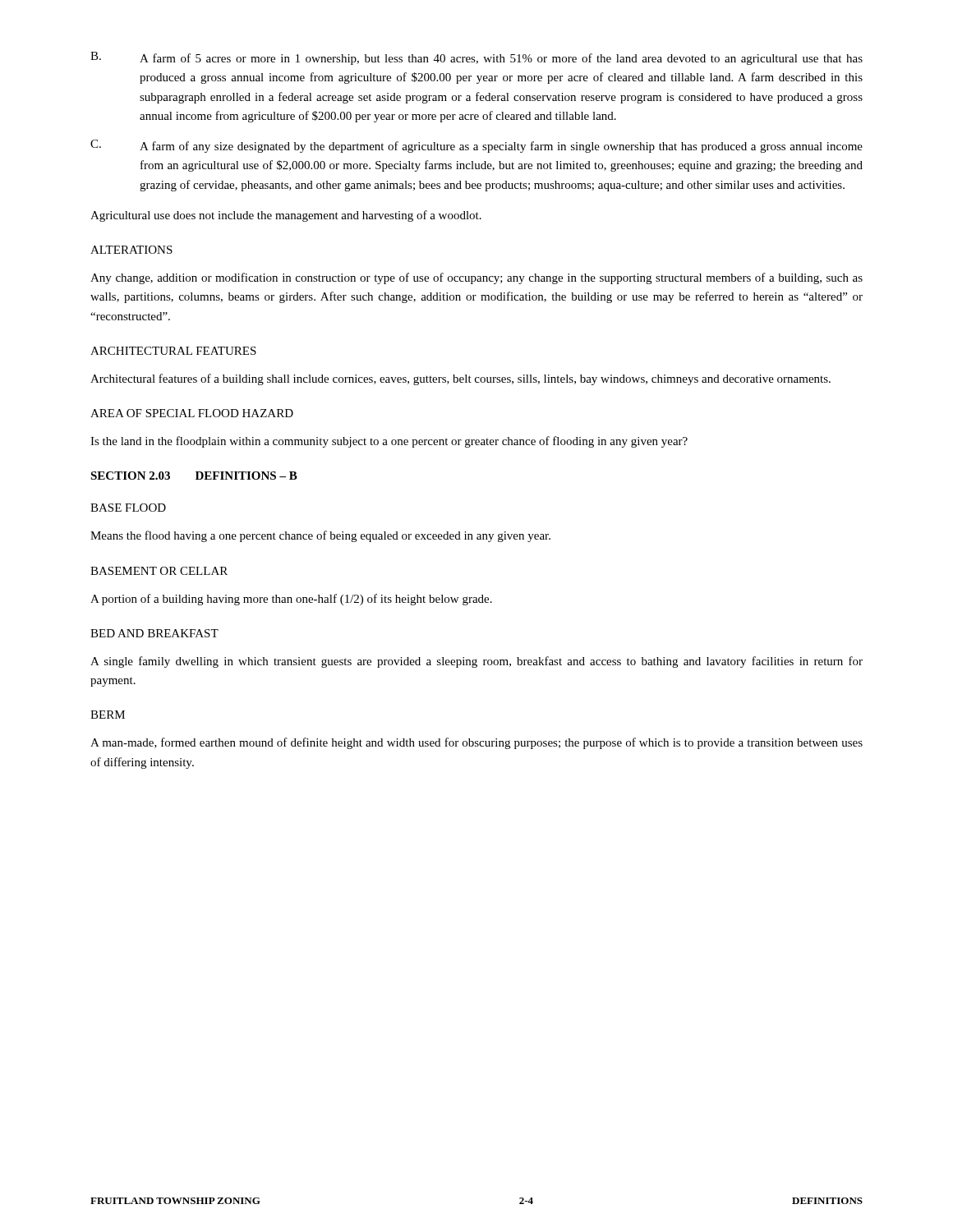The height and width of the screenshot is (1232, 953).
Task: Click the passage that begins "A single family"
Action: coord(476,671)
